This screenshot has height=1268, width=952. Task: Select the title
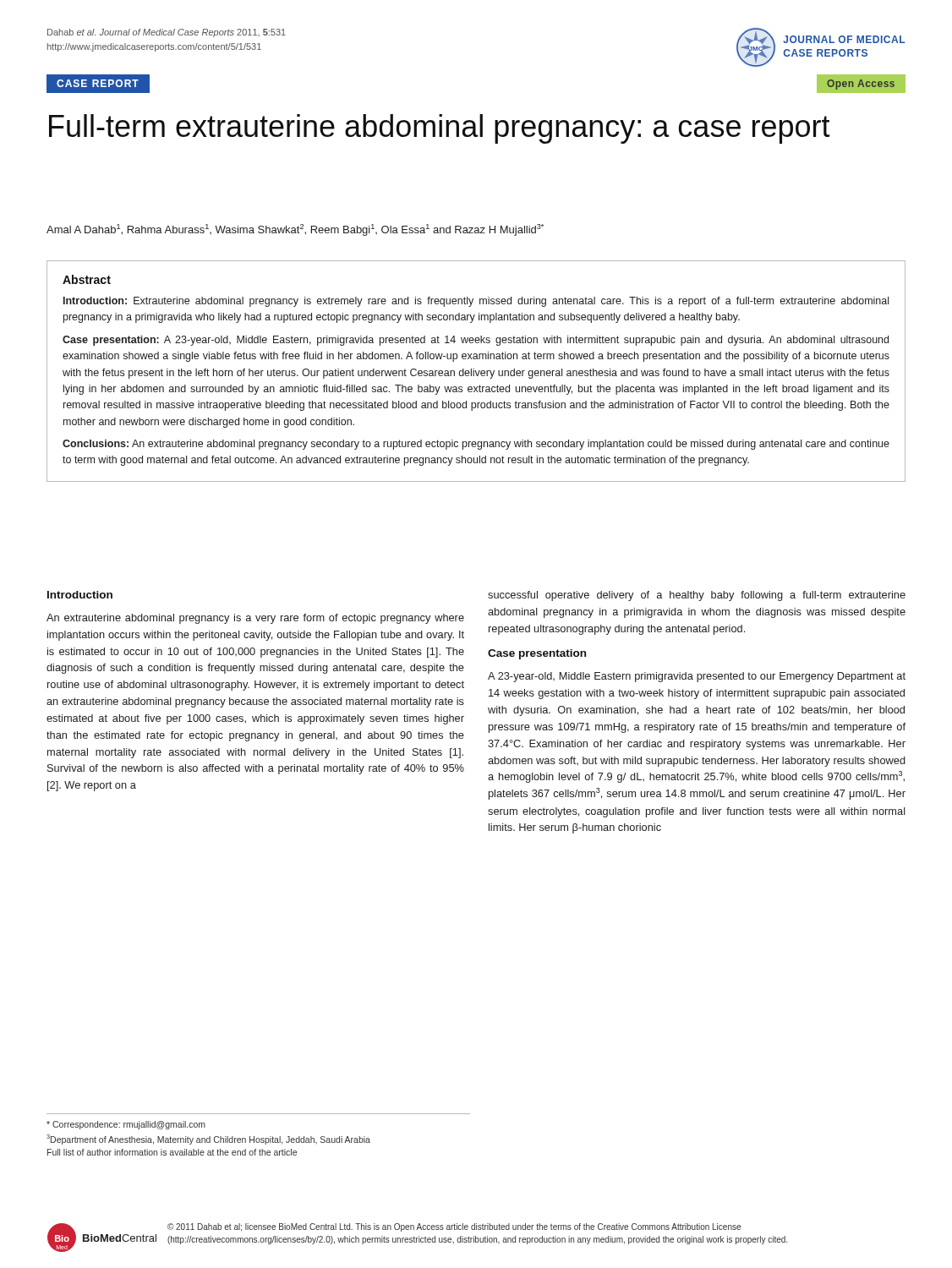click(438, 126)
